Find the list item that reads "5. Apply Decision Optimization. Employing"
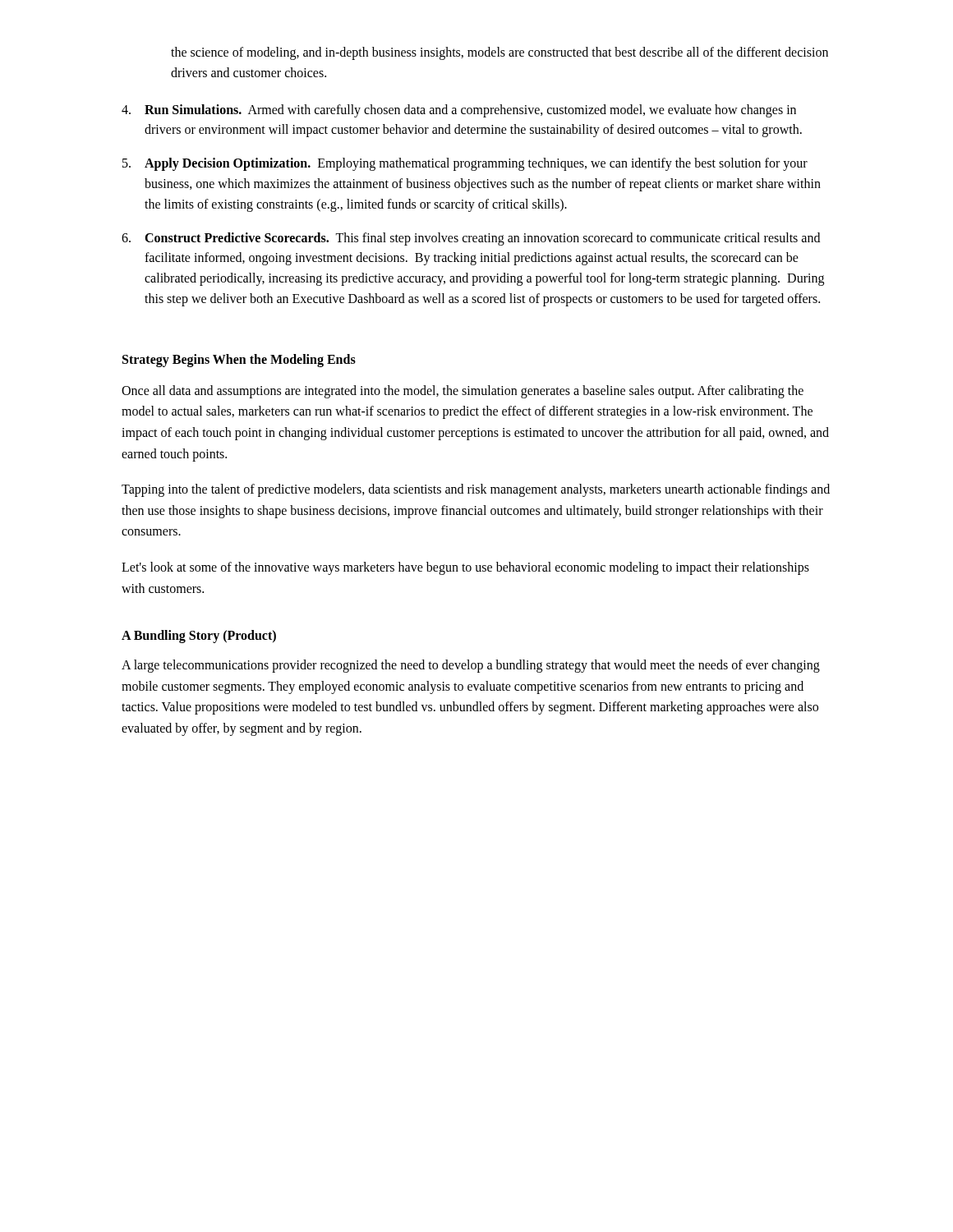 (476, 184)
